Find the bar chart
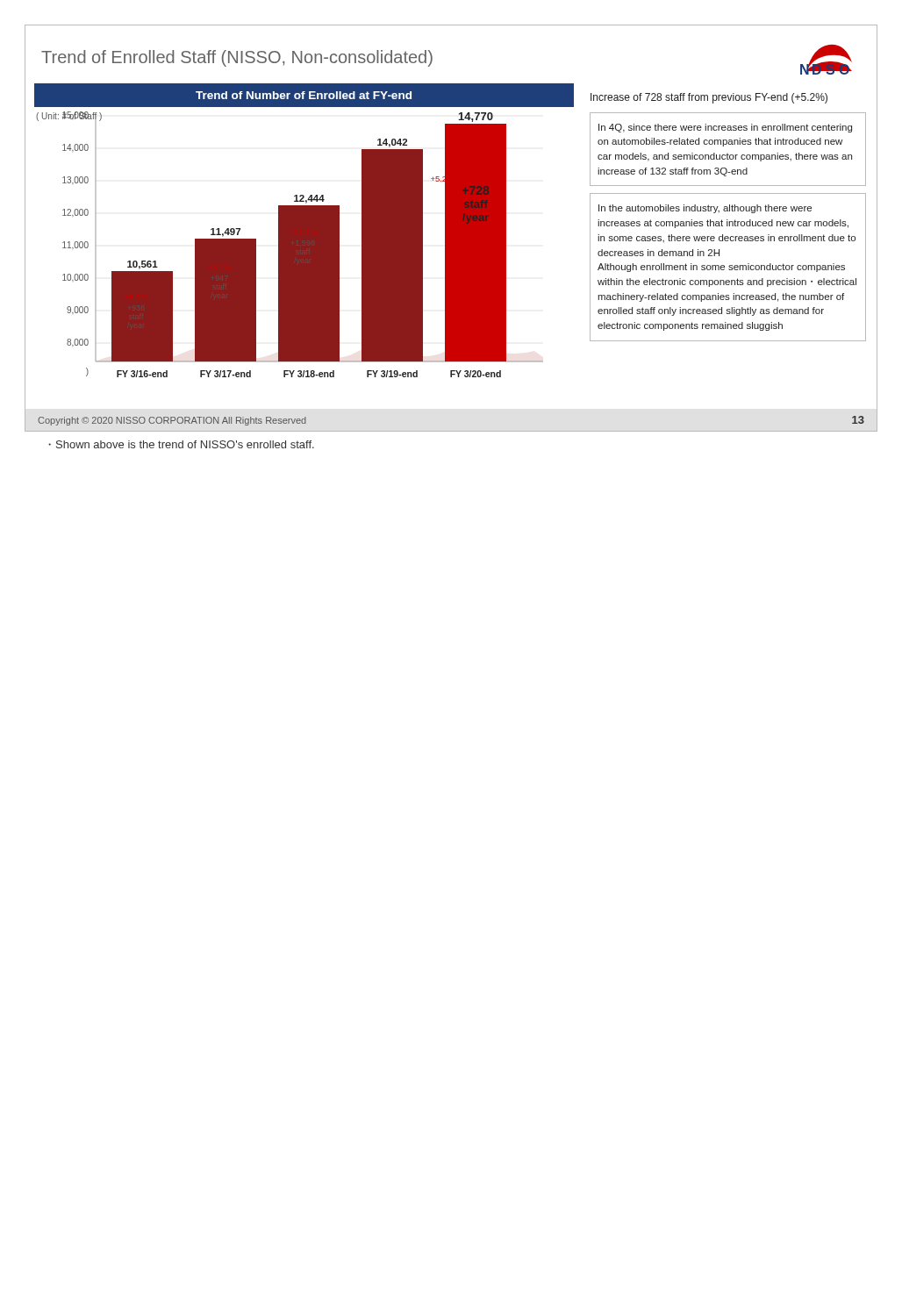Viewport: 902px width, 1316px height. coord(303,244)
